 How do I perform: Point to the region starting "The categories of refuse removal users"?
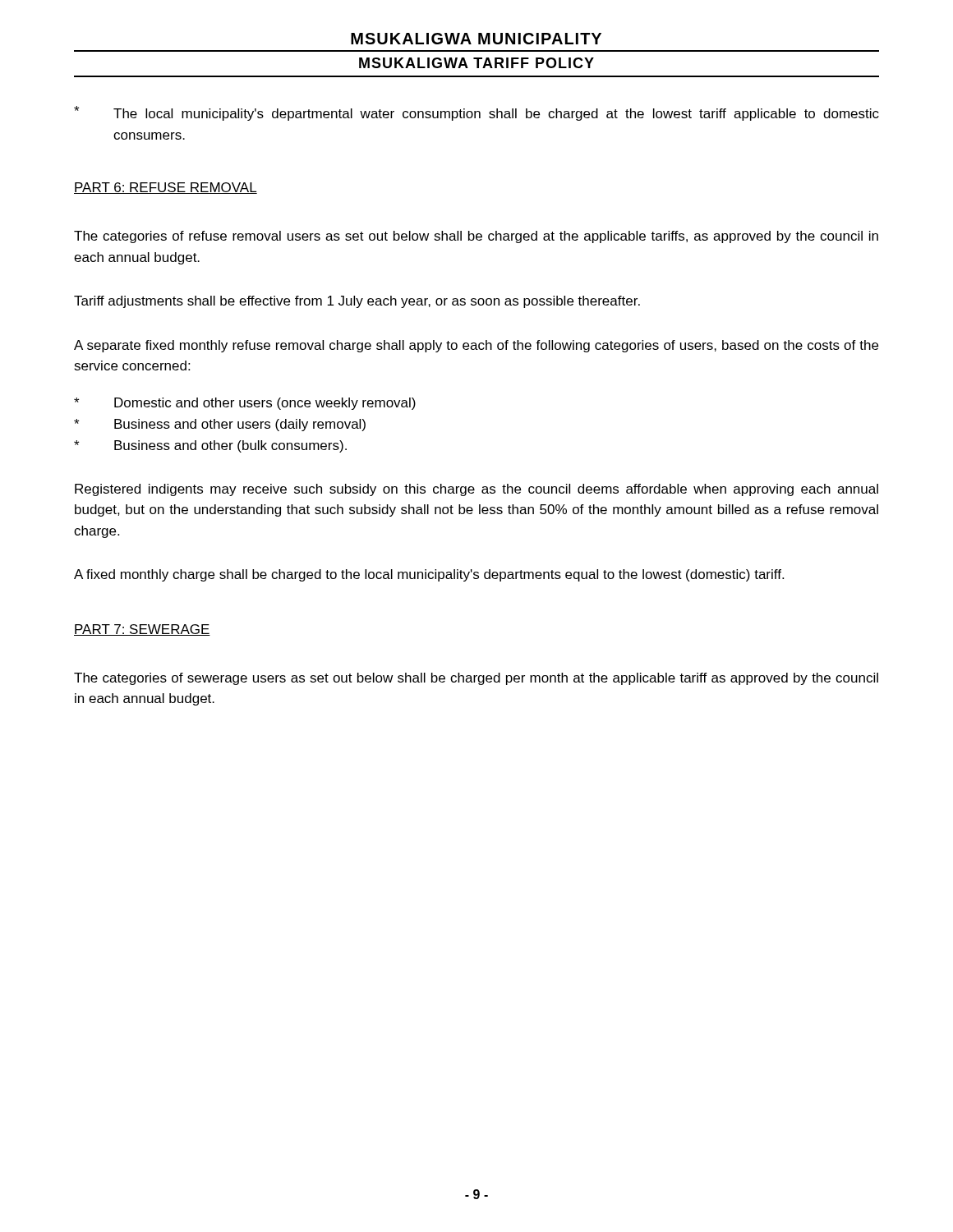(476, 247)
